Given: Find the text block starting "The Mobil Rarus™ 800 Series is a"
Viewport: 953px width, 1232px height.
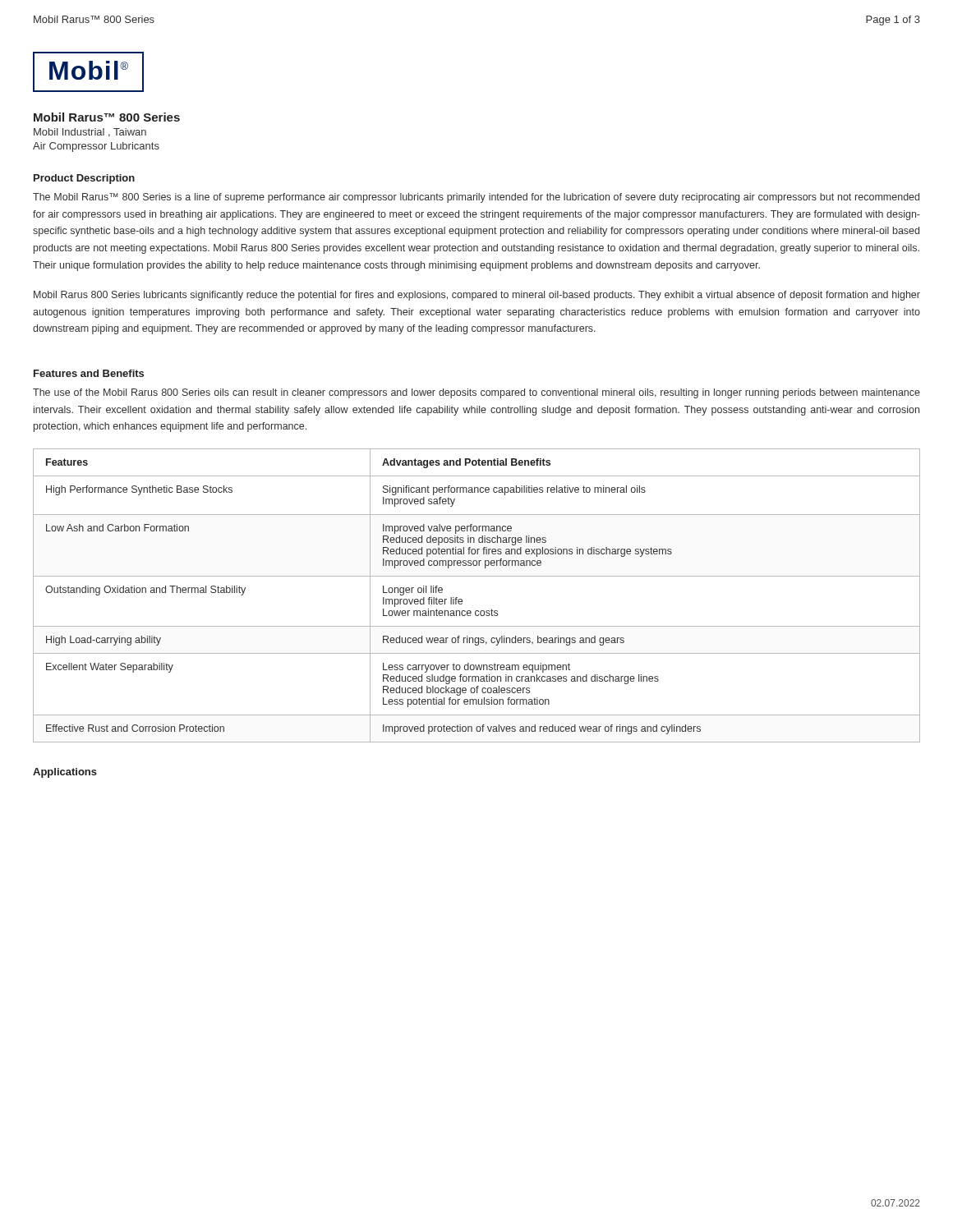Looking at the screenshot, I should click(476, 231).
